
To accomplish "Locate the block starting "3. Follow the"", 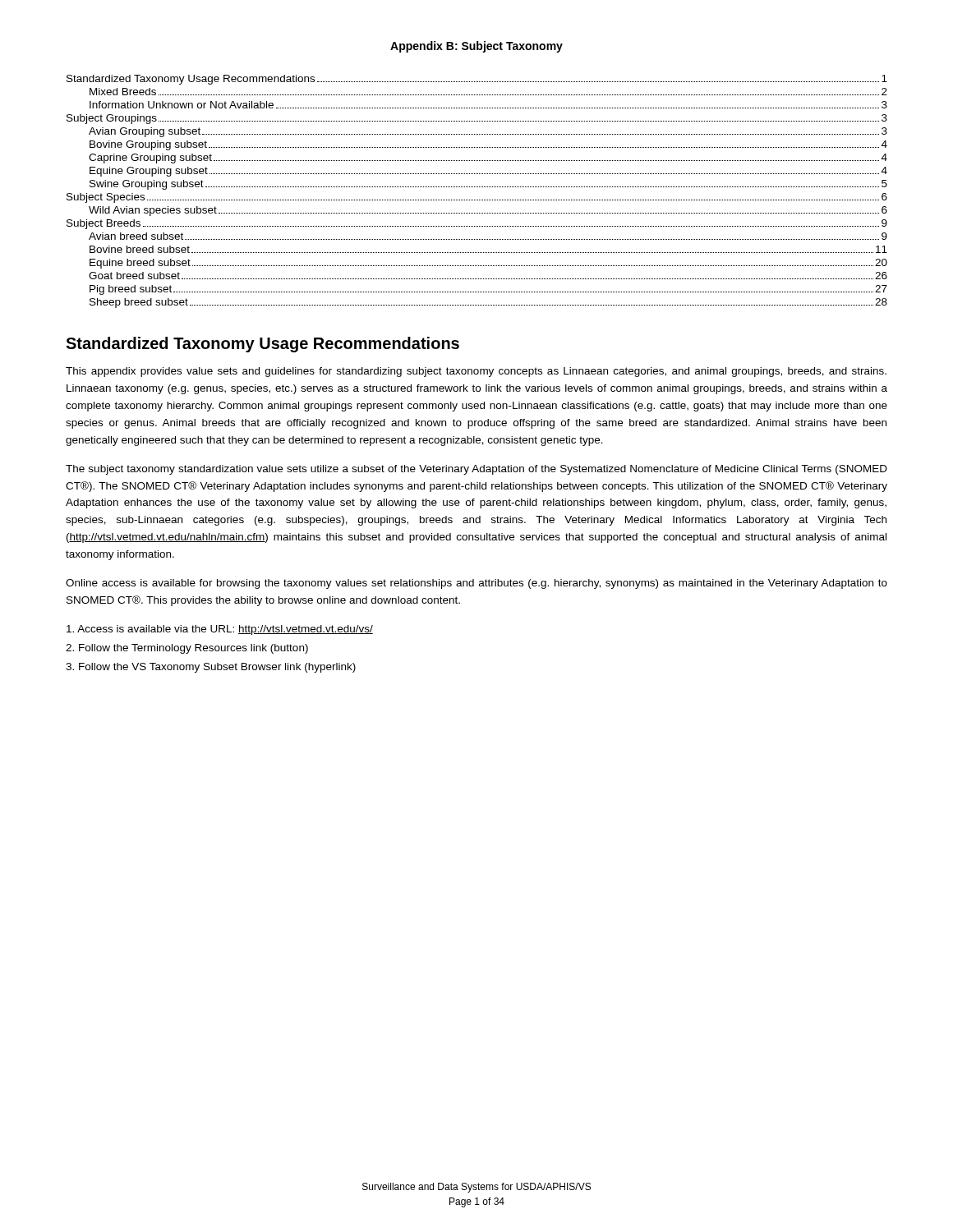I will click(211, 666).
